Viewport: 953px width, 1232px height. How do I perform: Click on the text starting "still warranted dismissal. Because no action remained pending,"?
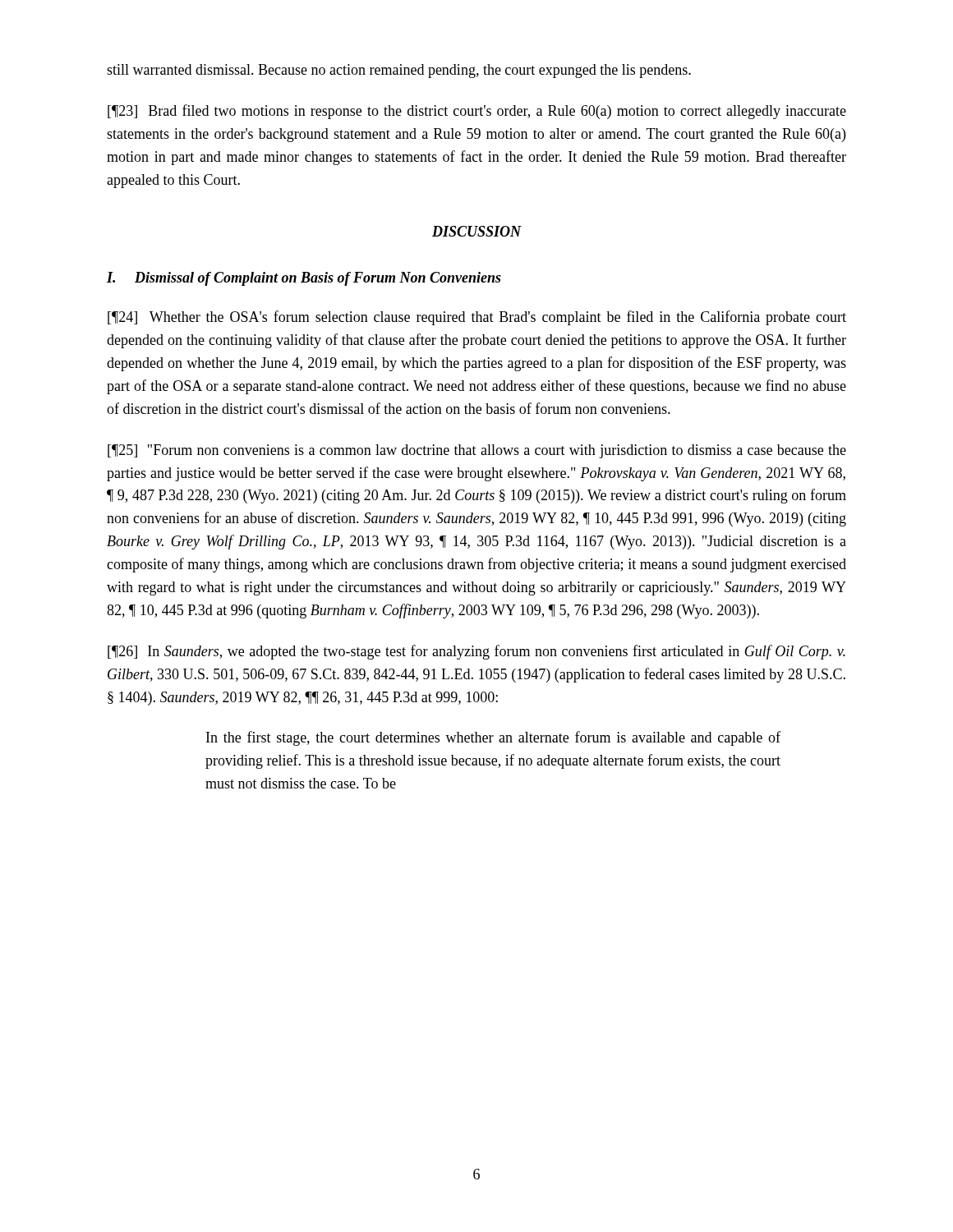click(x=399, y=70)
